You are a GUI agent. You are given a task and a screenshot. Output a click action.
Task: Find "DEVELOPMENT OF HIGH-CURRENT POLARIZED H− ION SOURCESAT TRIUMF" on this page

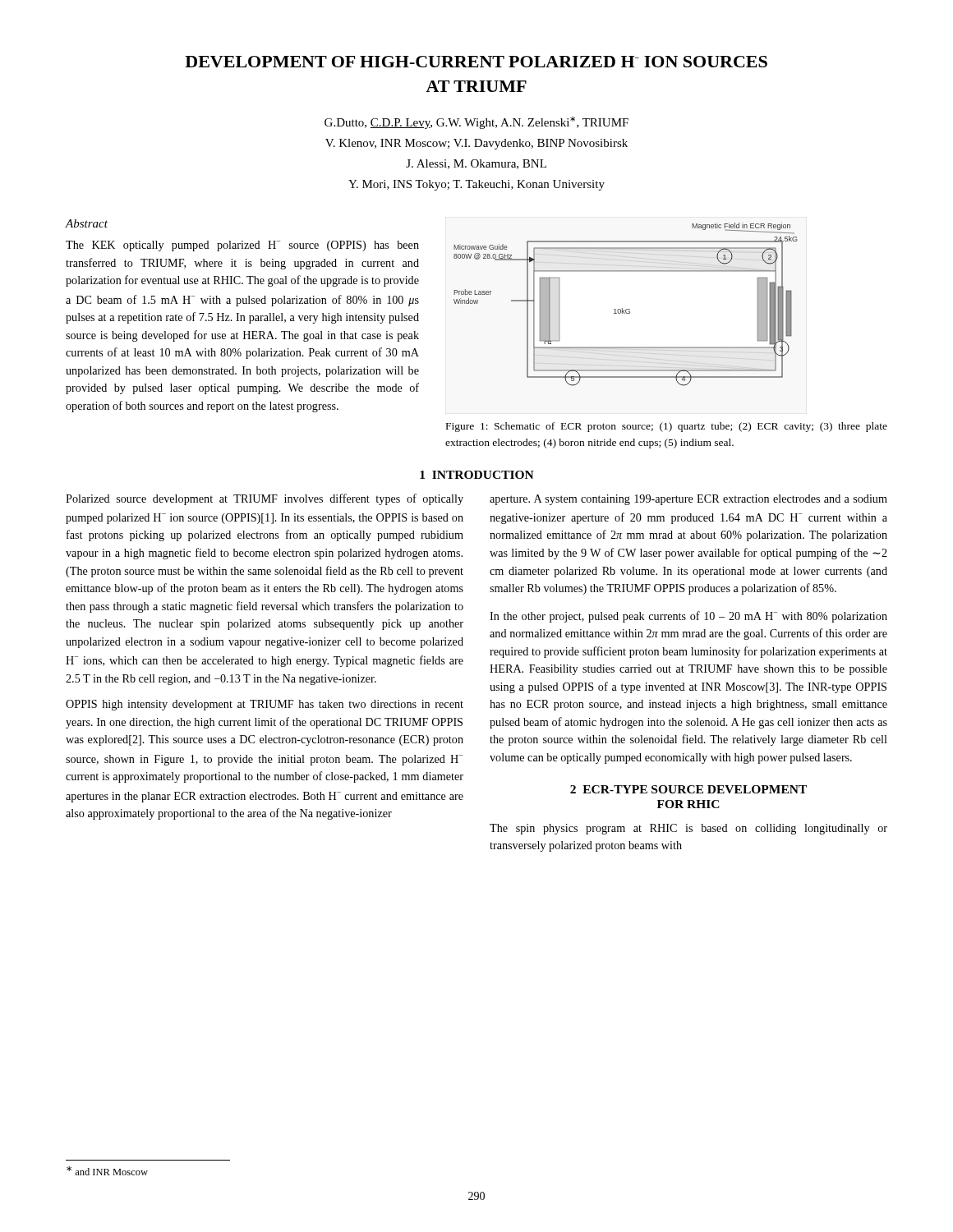point(476,73)
